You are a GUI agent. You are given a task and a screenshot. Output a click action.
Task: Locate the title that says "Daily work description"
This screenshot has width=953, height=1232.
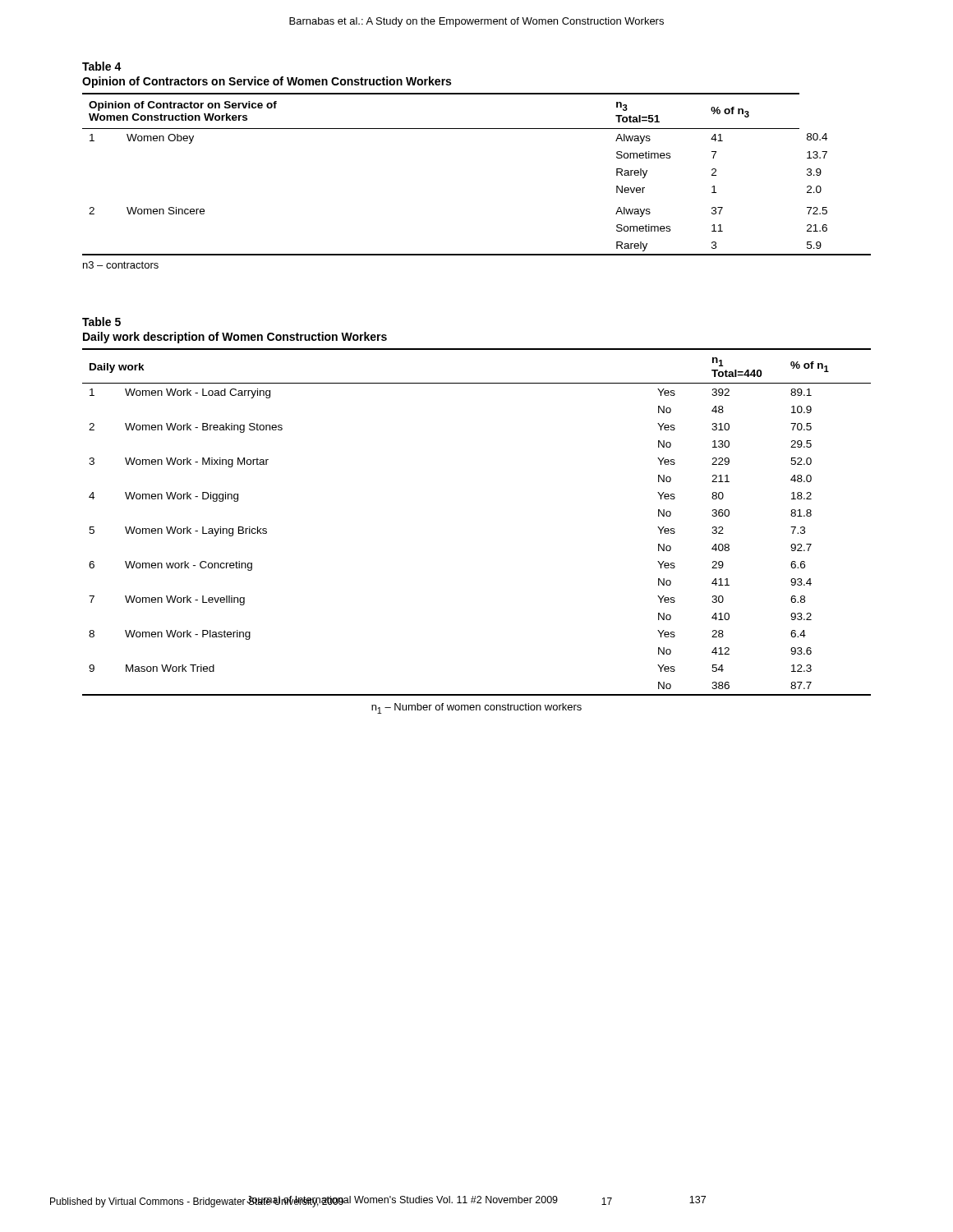pyautogui.click(x=235, y=337)
